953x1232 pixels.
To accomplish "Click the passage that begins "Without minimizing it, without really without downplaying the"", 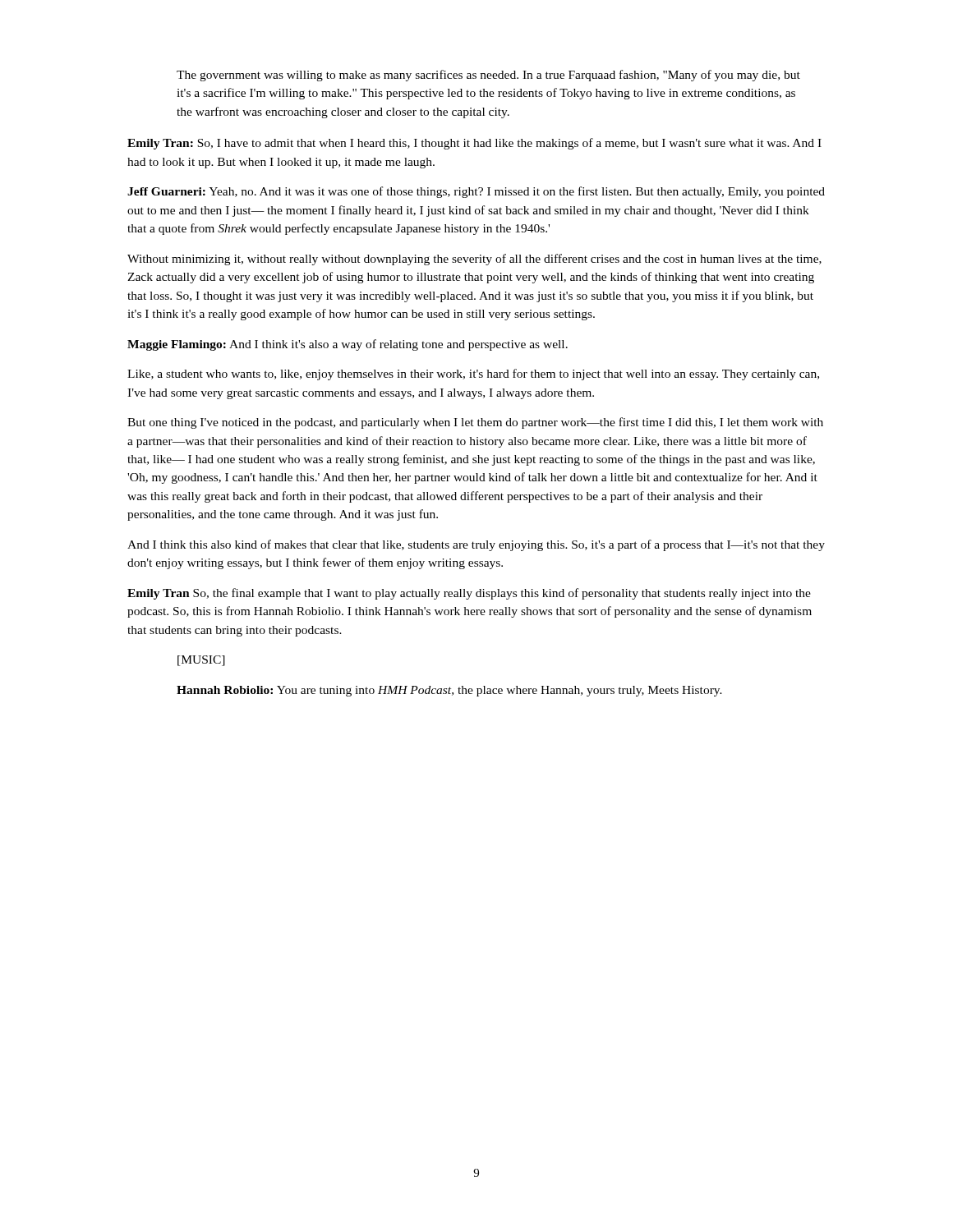I will [x=476, y=286].
